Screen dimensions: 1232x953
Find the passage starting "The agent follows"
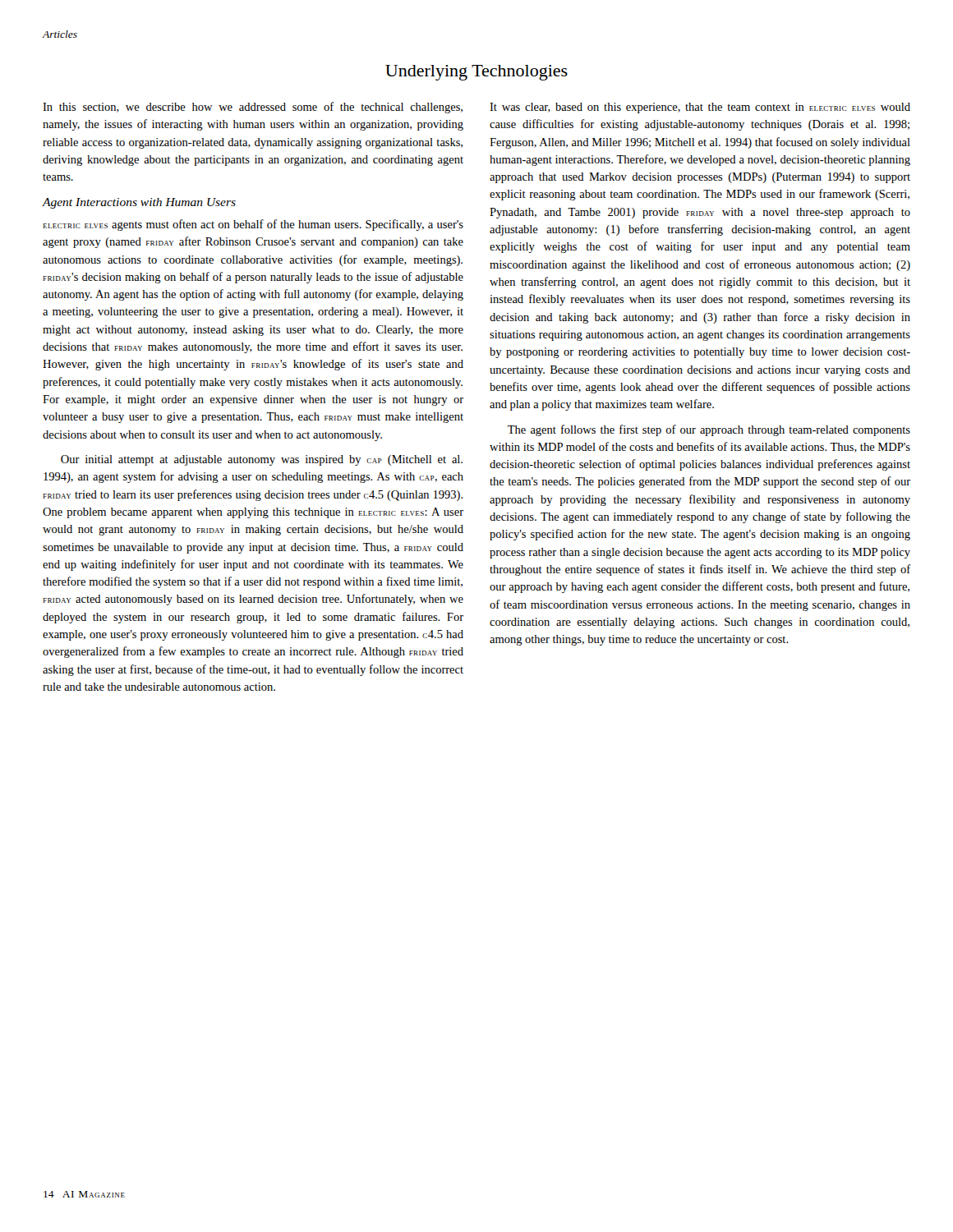(x=700, y=534)
